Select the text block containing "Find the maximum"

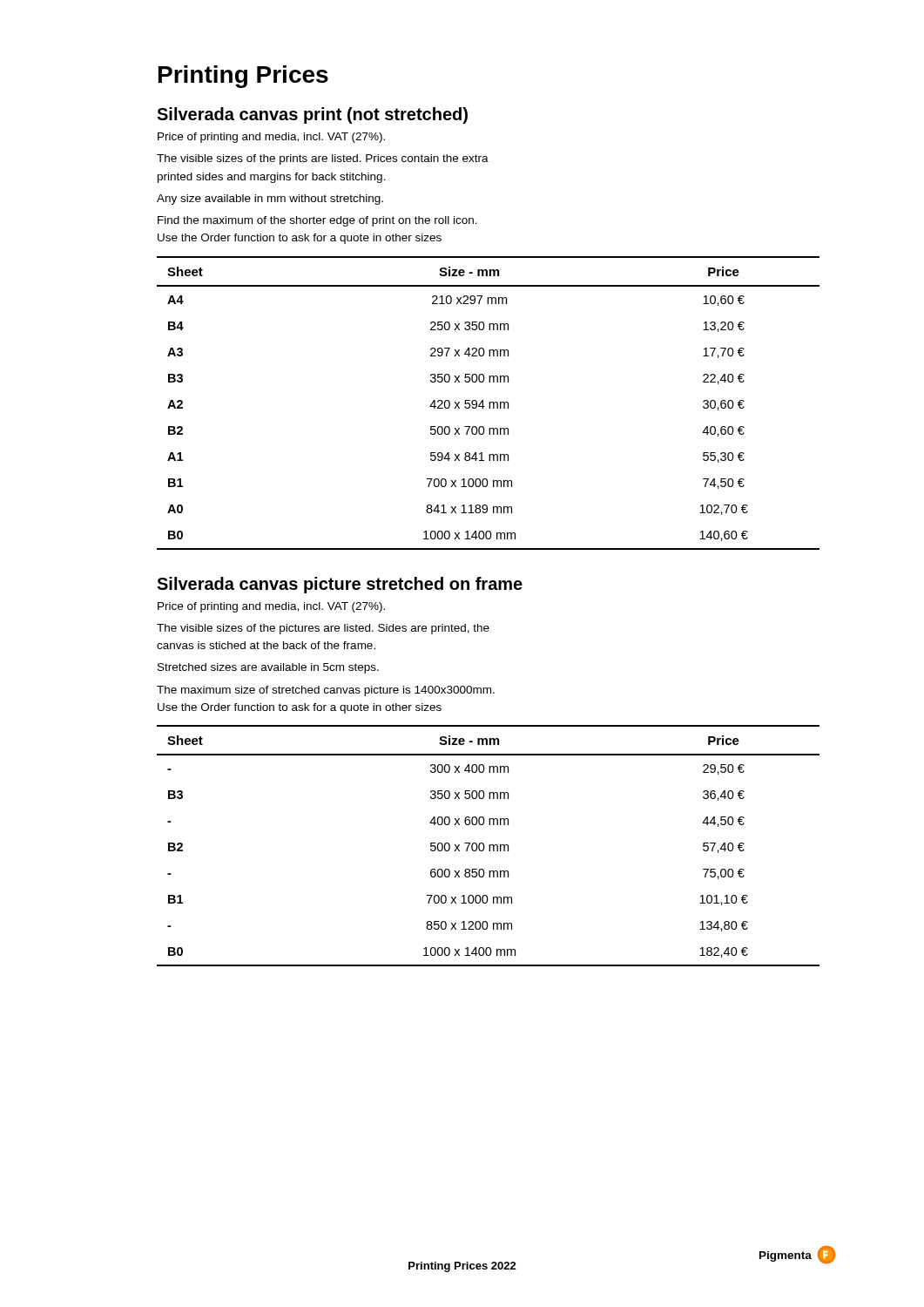tap(317, 229)
